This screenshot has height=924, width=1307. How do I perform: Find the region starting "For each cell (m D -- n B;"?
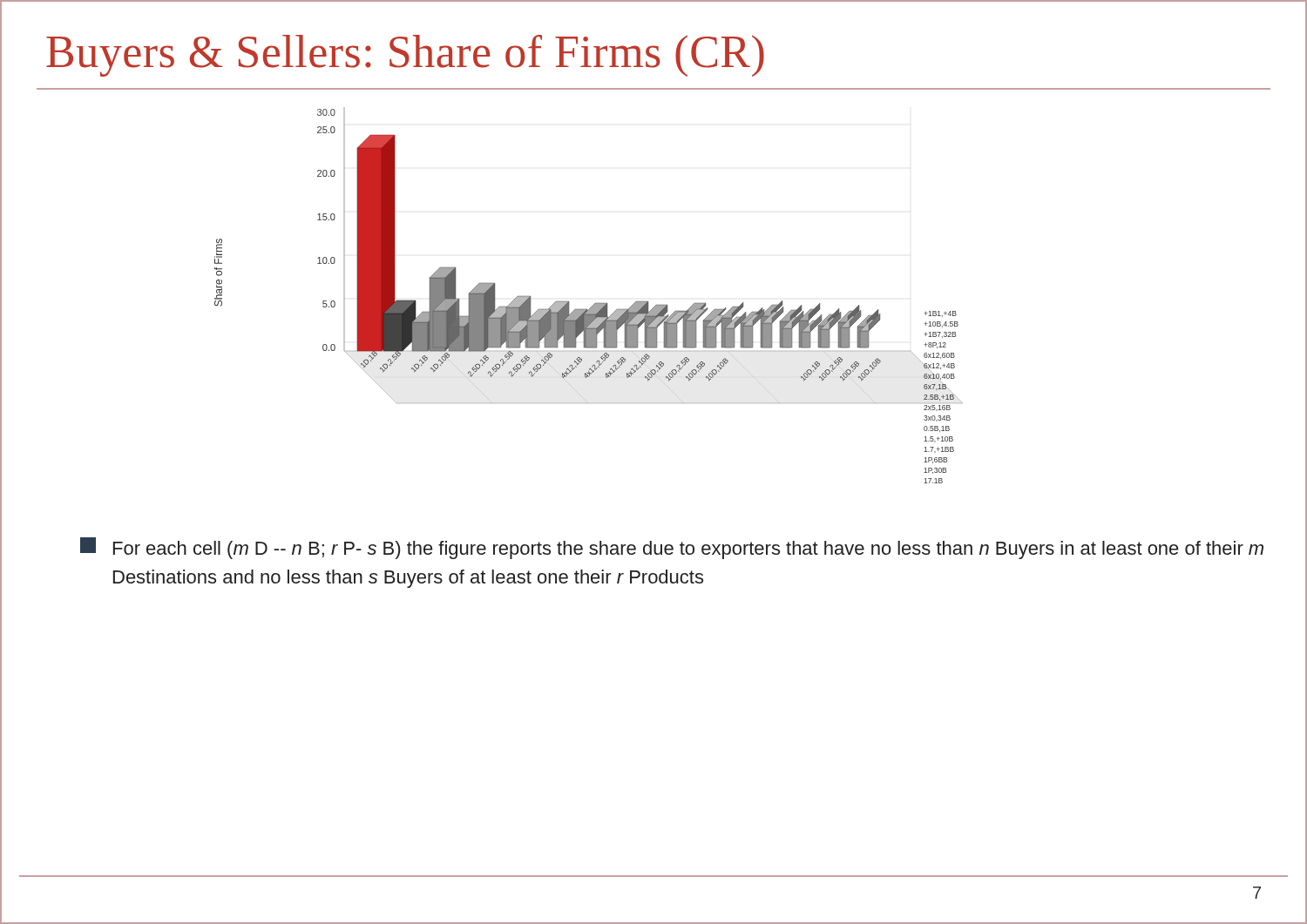pos(675,563)
